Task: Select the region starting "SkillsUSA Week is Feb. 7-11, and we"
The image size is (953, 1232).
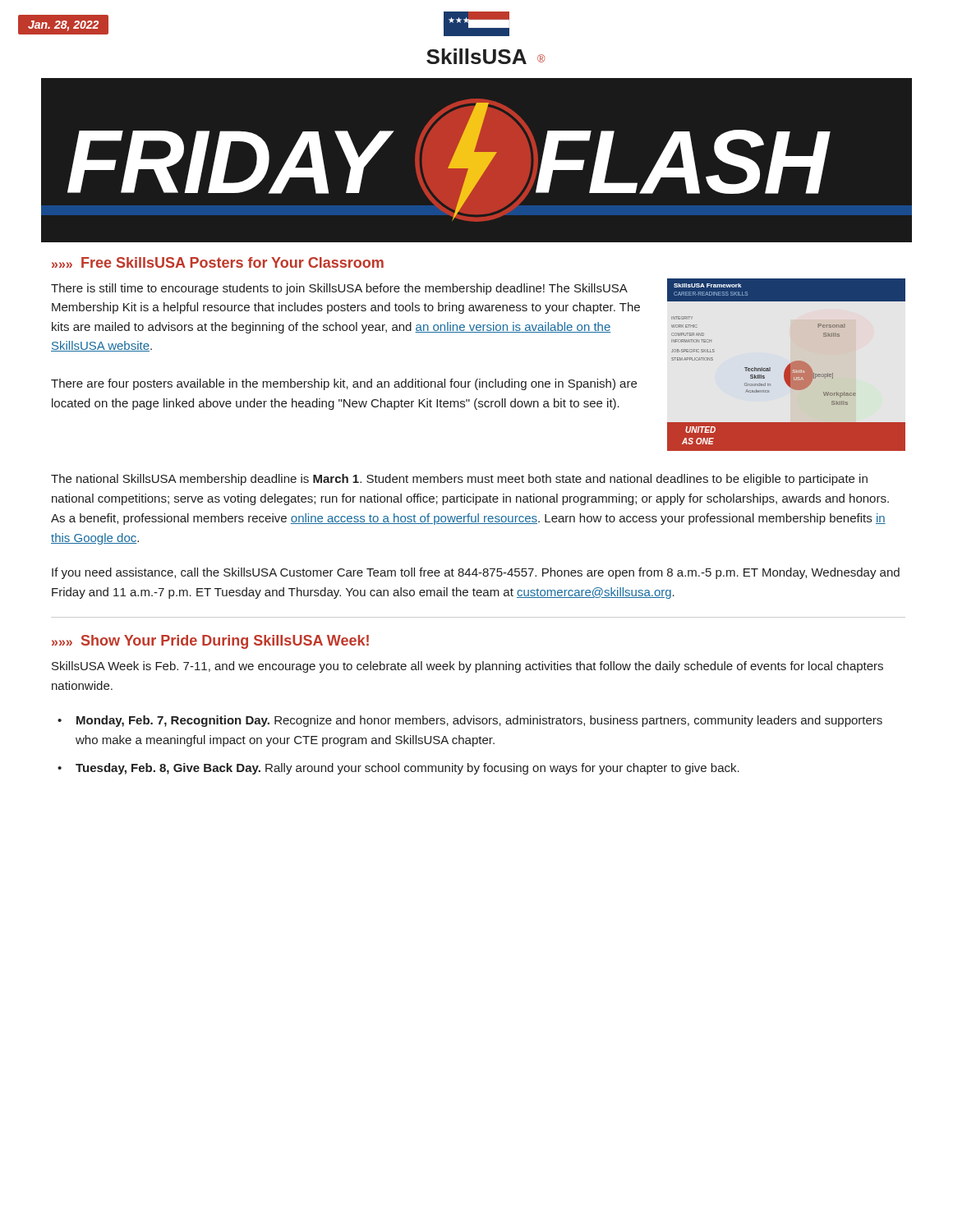Action: (x=467, y=676)
